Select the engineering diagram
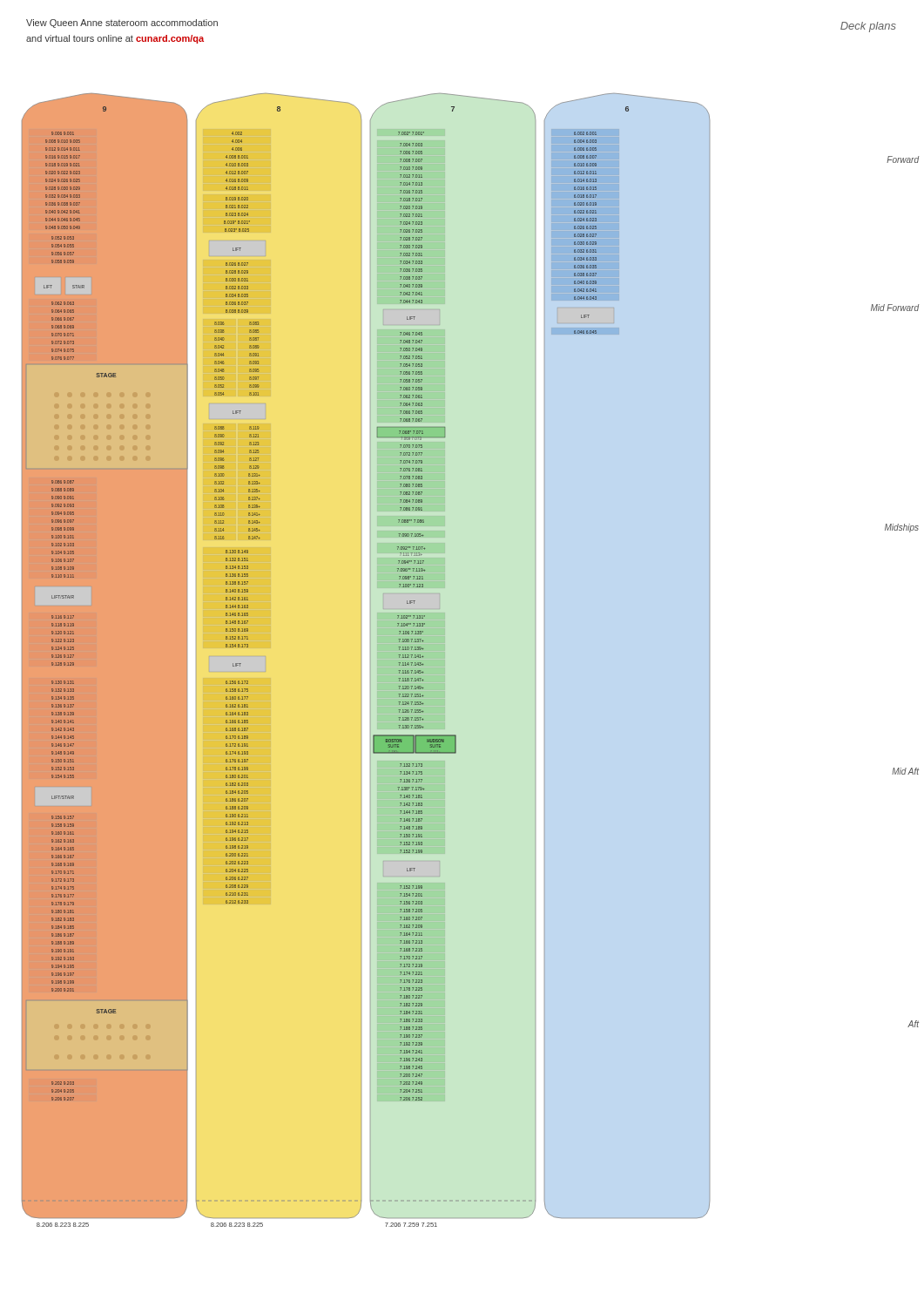This screenshot has height=1307, width=924. (464, 656)
